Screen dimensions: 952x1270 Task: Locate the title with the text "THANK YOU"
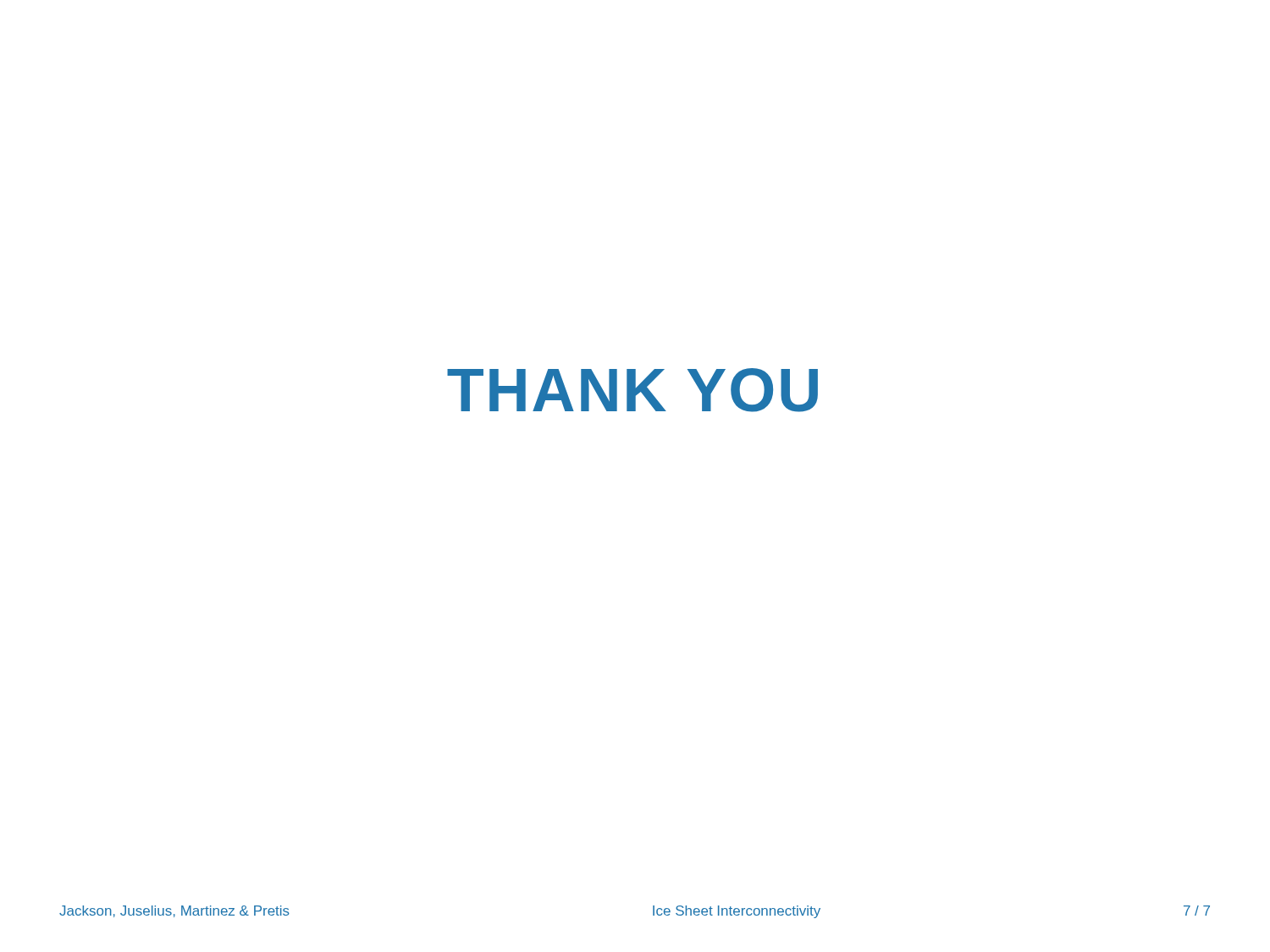click(x=635, y=390)
